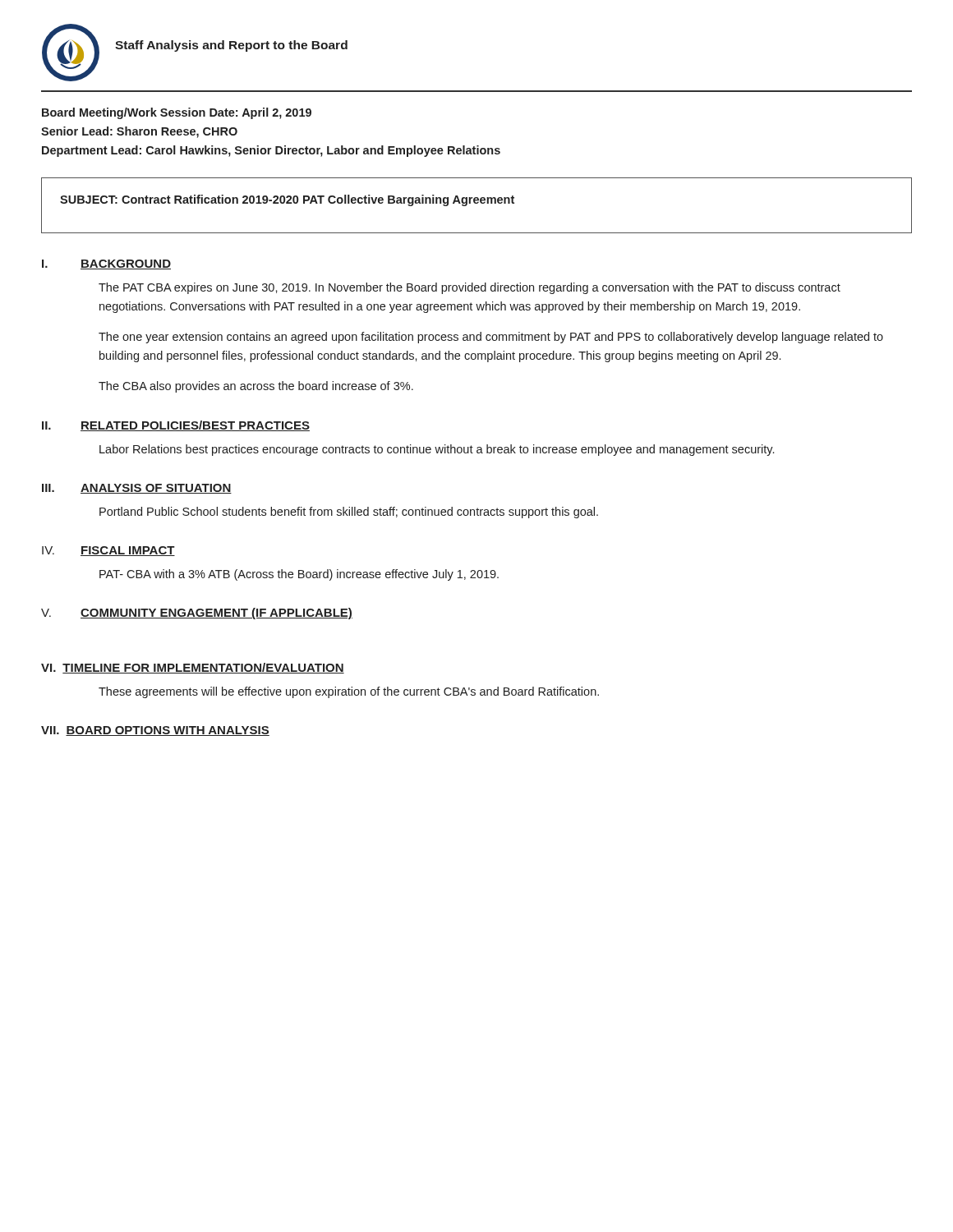Click the passage that begins "The CBA also provides an across"
This screenshot has height=1232, width=953.
(x=256, y=386)
